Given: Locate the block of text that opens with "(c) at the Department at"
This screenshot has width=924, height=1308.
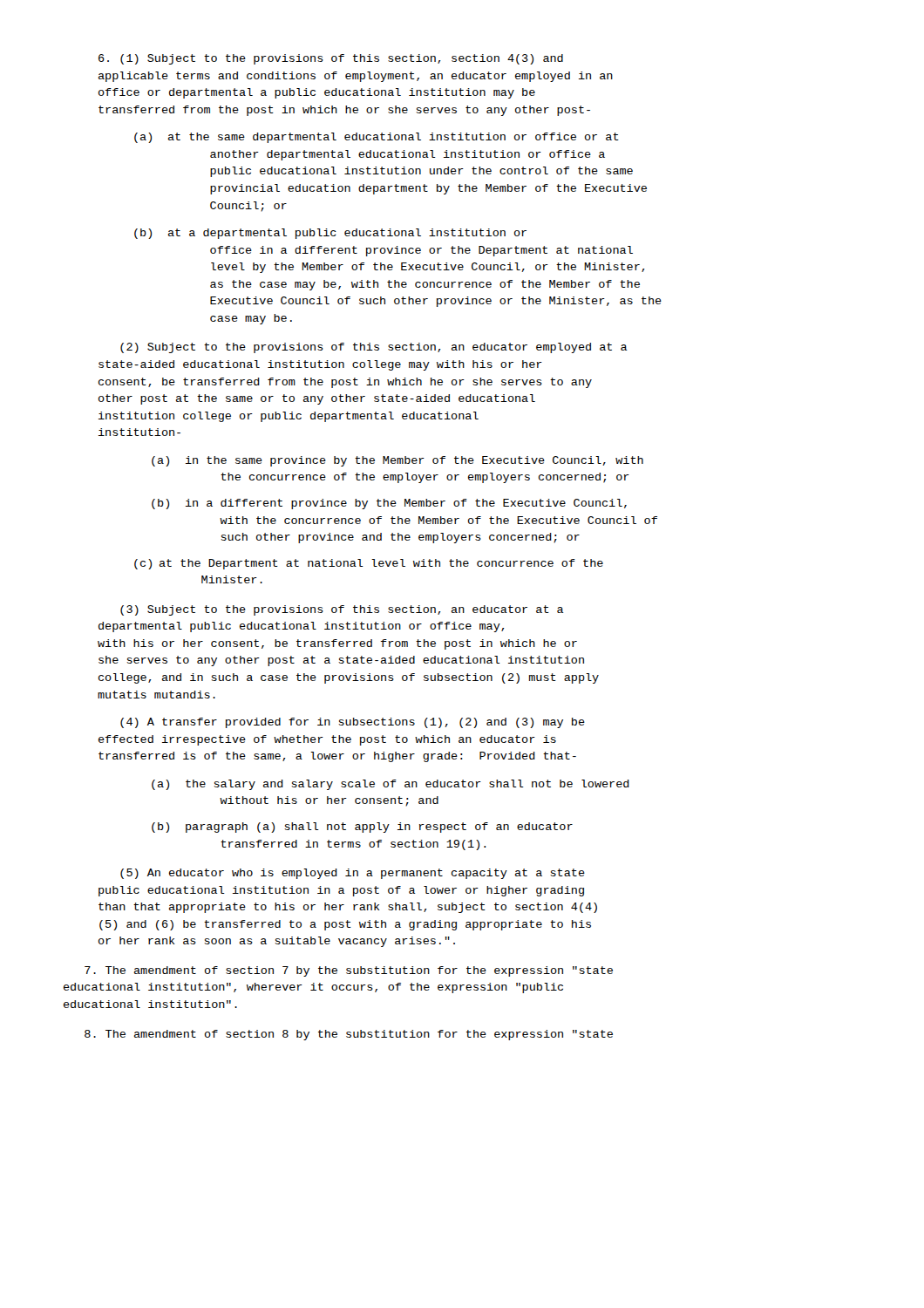Looking at the screenshot, I should point(497,572).
